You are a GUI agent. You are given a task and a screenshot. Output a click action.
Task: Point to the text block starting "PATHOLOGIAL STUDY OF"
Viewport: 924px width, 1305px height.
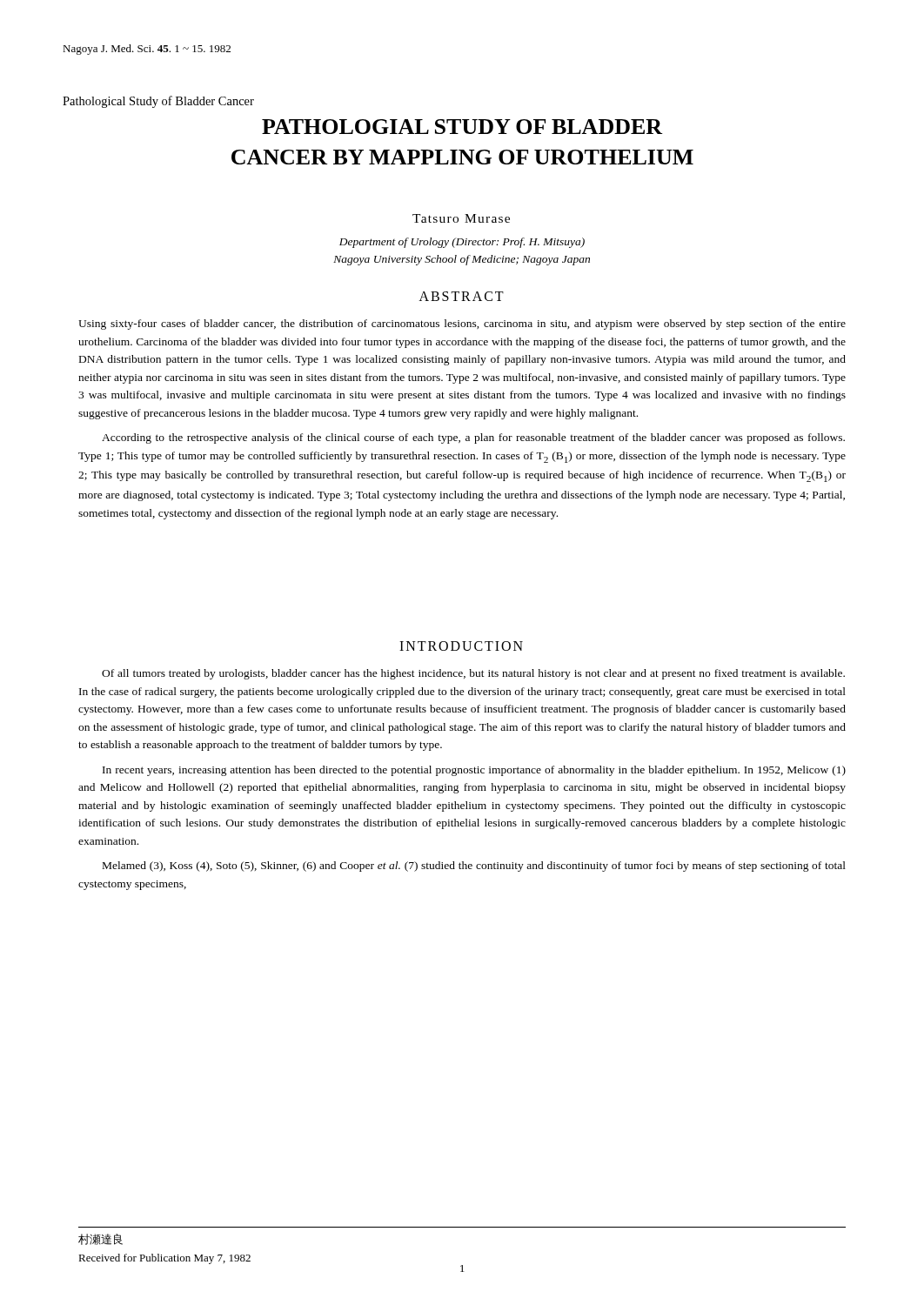462,142
